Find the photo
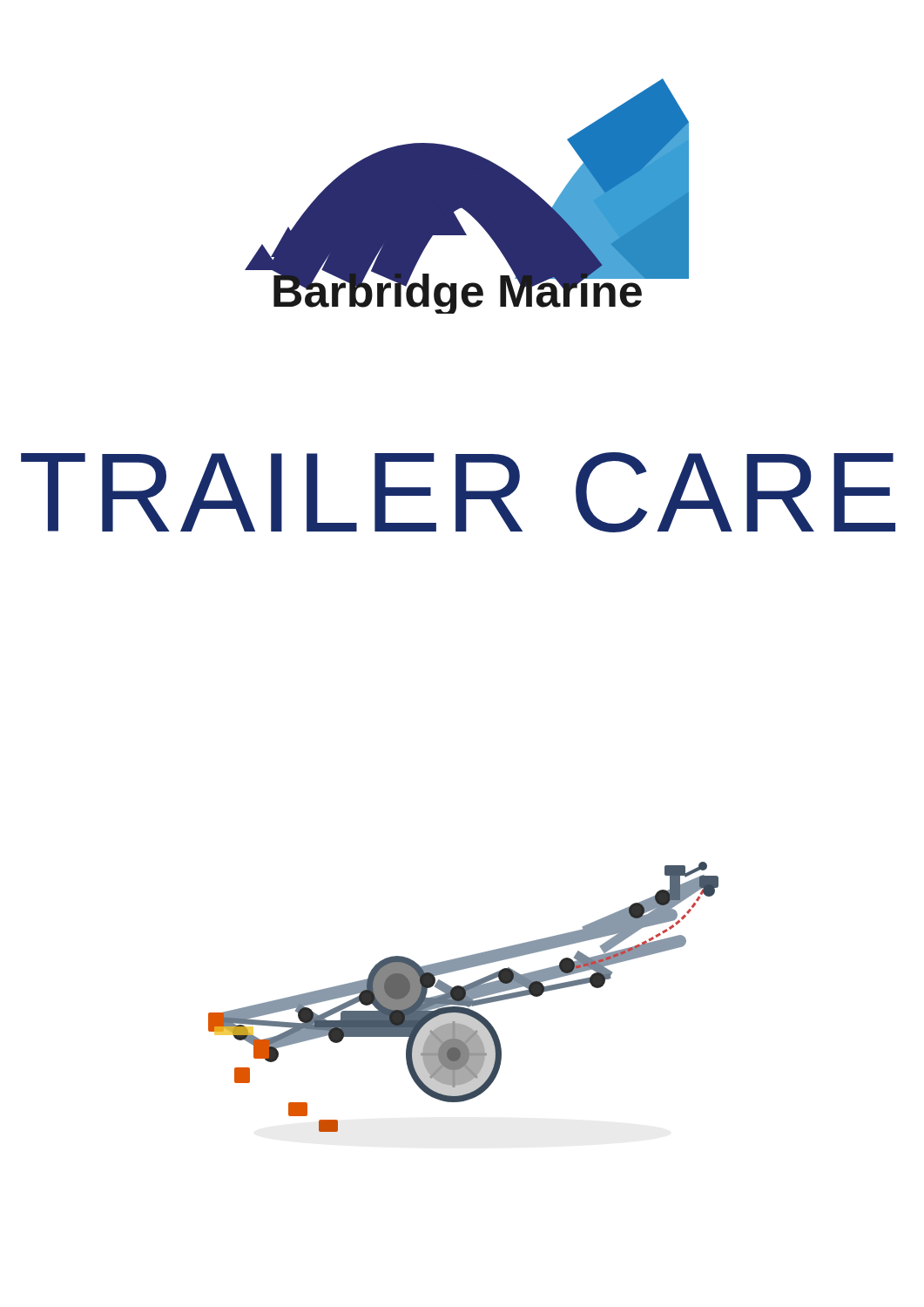The image size is (924, 1307). pyautogui.click(x=462, y=969)
